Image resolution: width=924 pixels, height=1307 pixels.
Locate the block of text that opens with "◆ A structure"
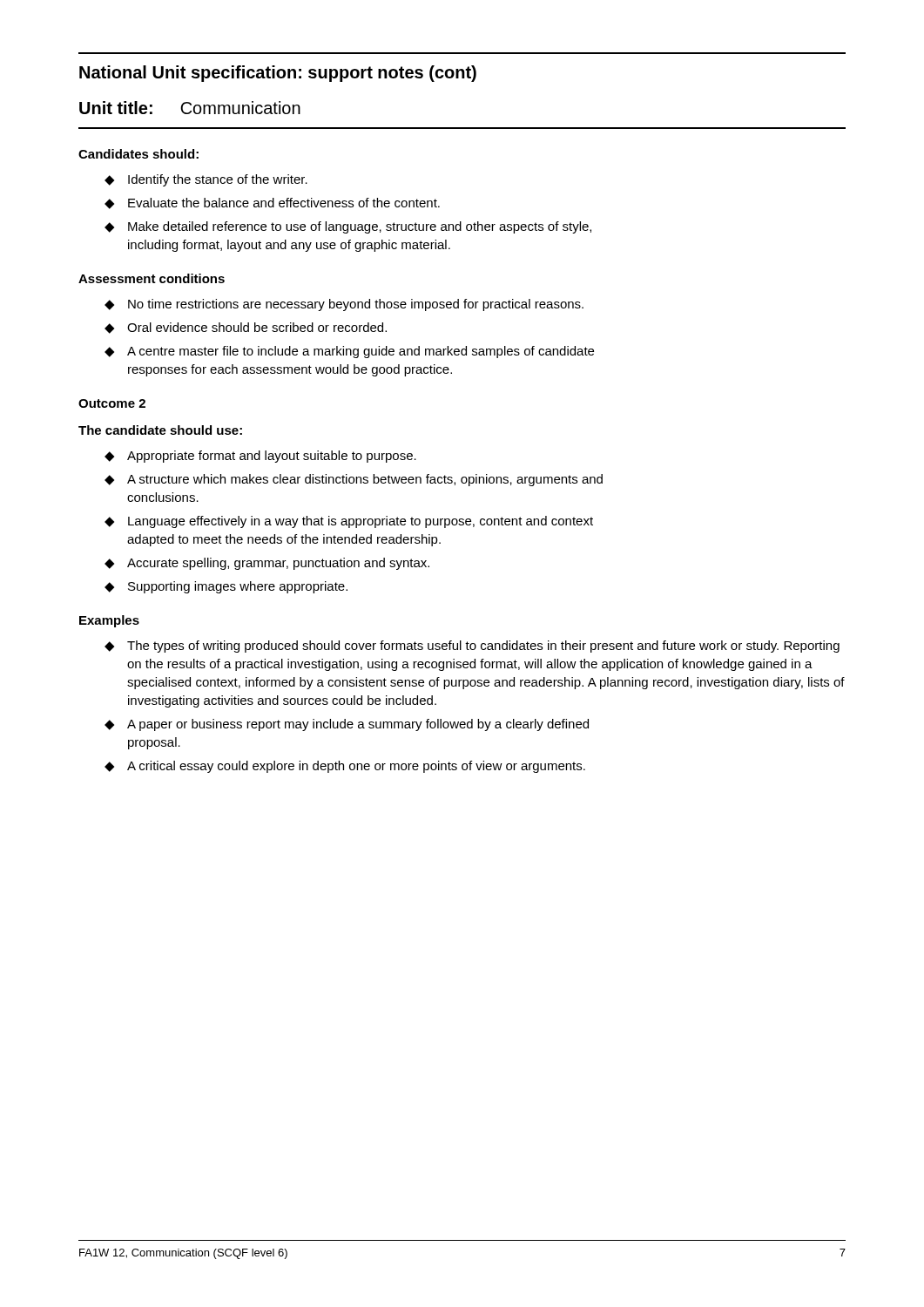475,488
